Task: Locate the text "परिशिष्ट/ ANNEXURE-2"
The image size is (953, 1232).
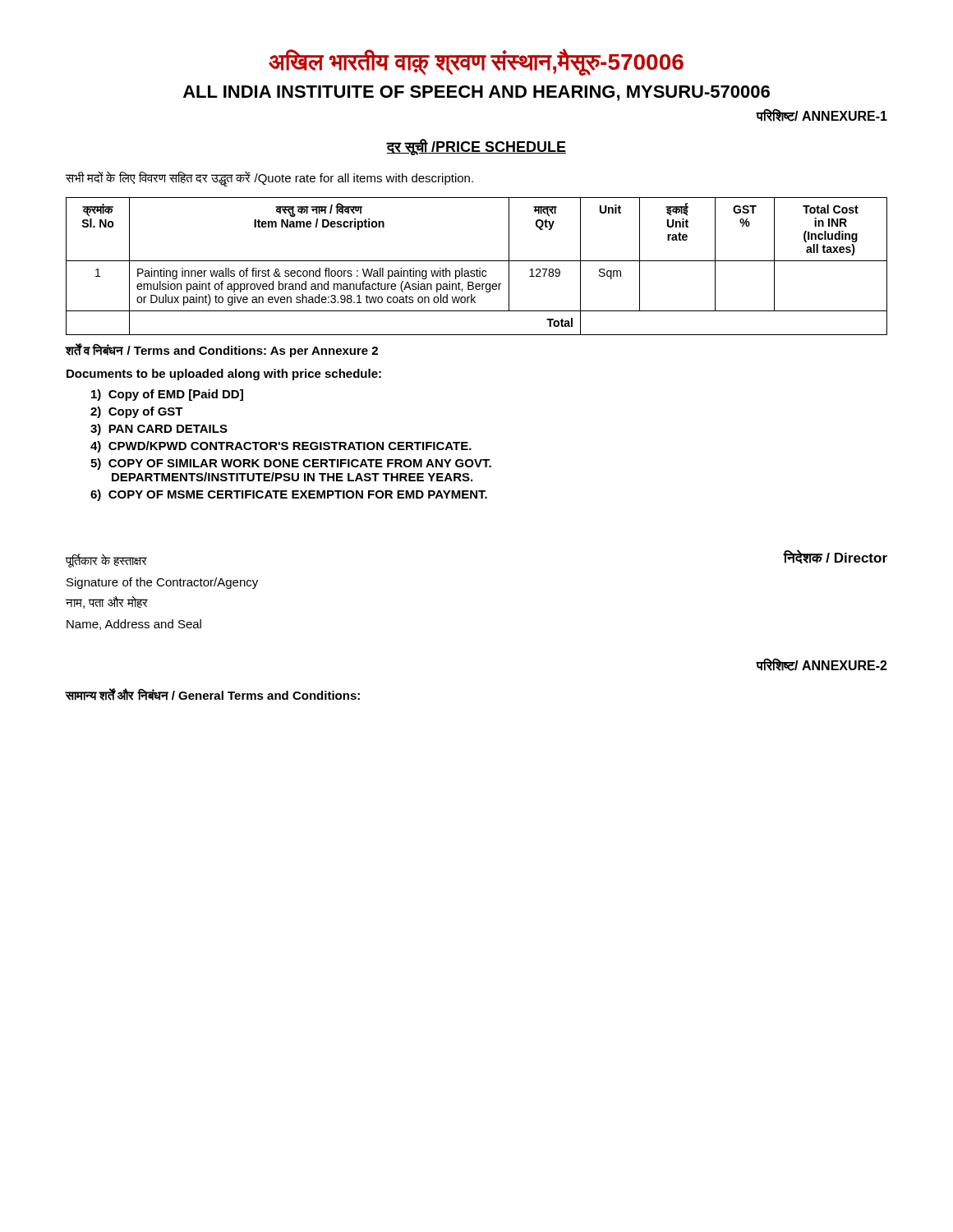Action: (x=822, y=666)
